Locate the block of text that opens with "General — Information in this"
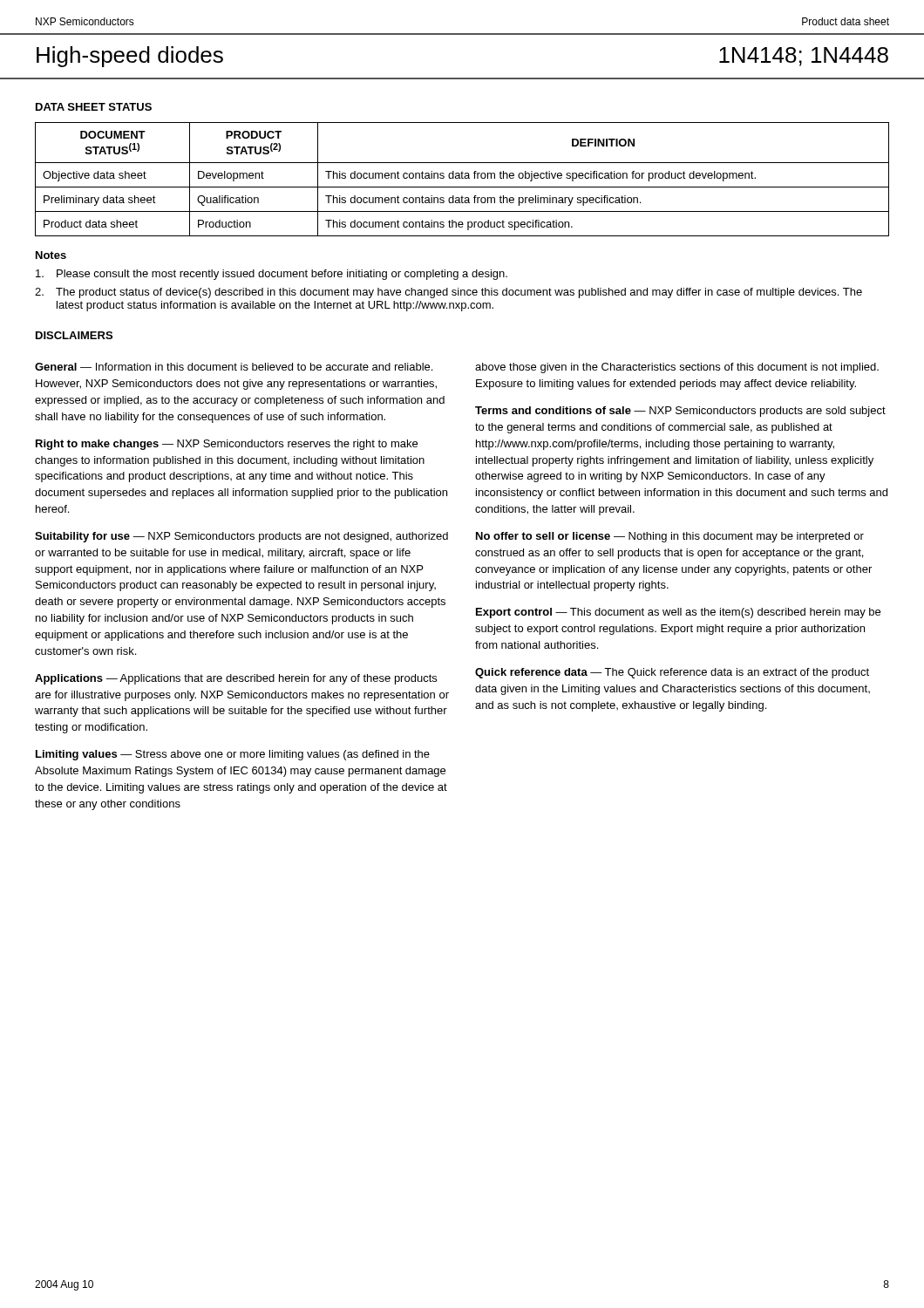This screenshot has width=924, height=1308. (x=240, y=392)
